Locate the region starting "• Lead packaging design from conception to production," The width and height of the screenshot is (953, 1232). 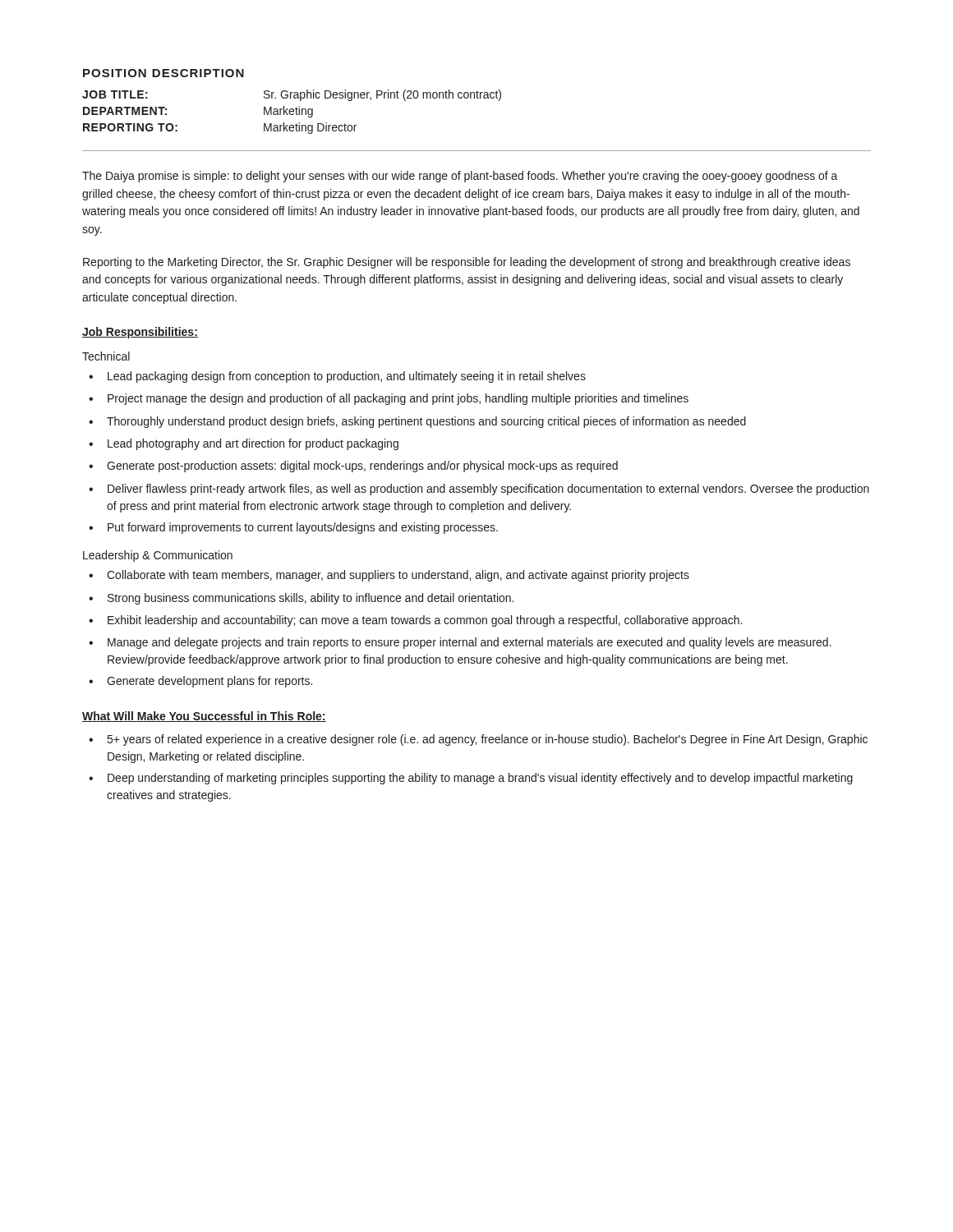[x=480, y=377]
